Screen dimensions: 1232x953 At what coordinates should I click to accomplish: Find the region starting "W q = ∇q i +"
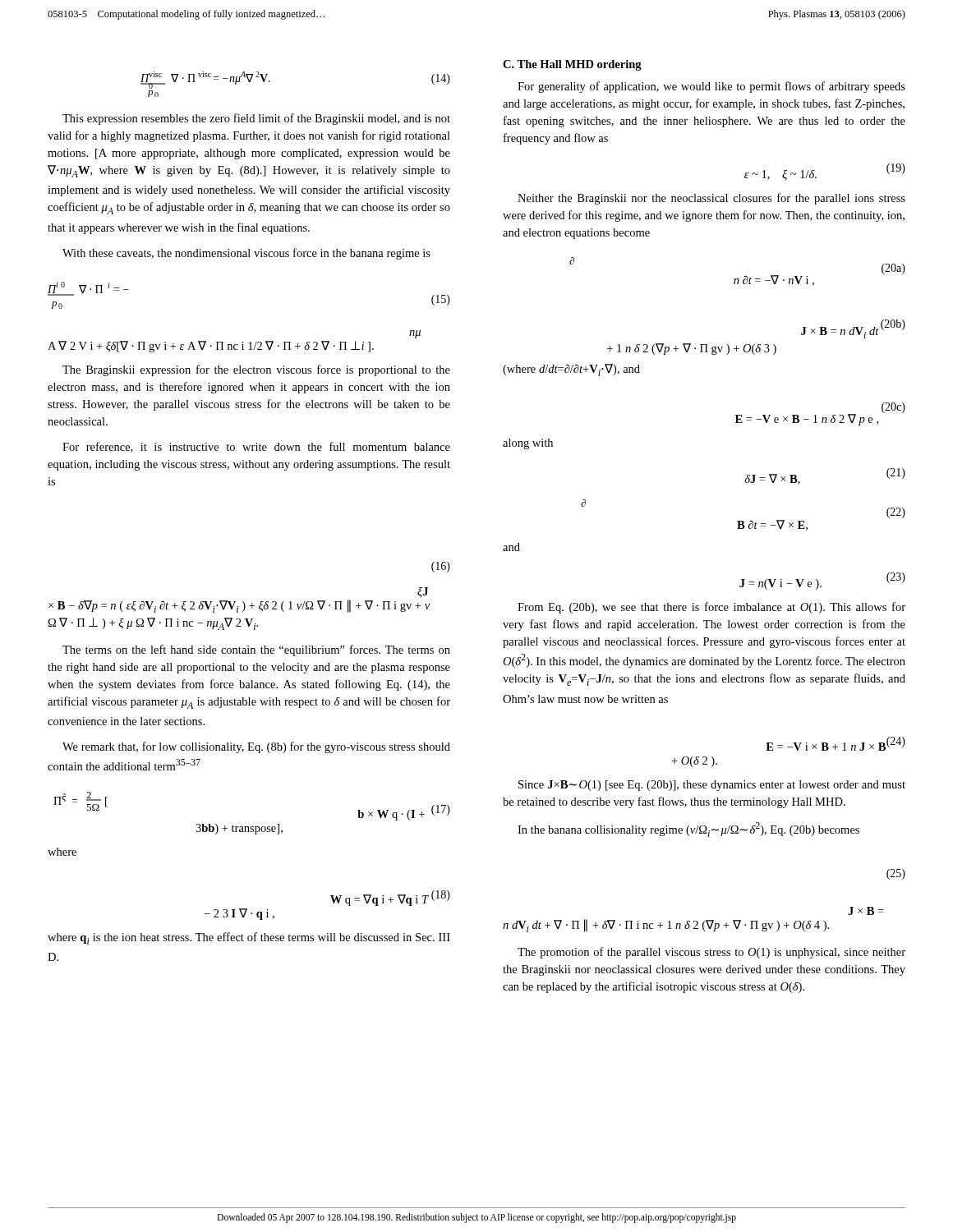[390, 898]
